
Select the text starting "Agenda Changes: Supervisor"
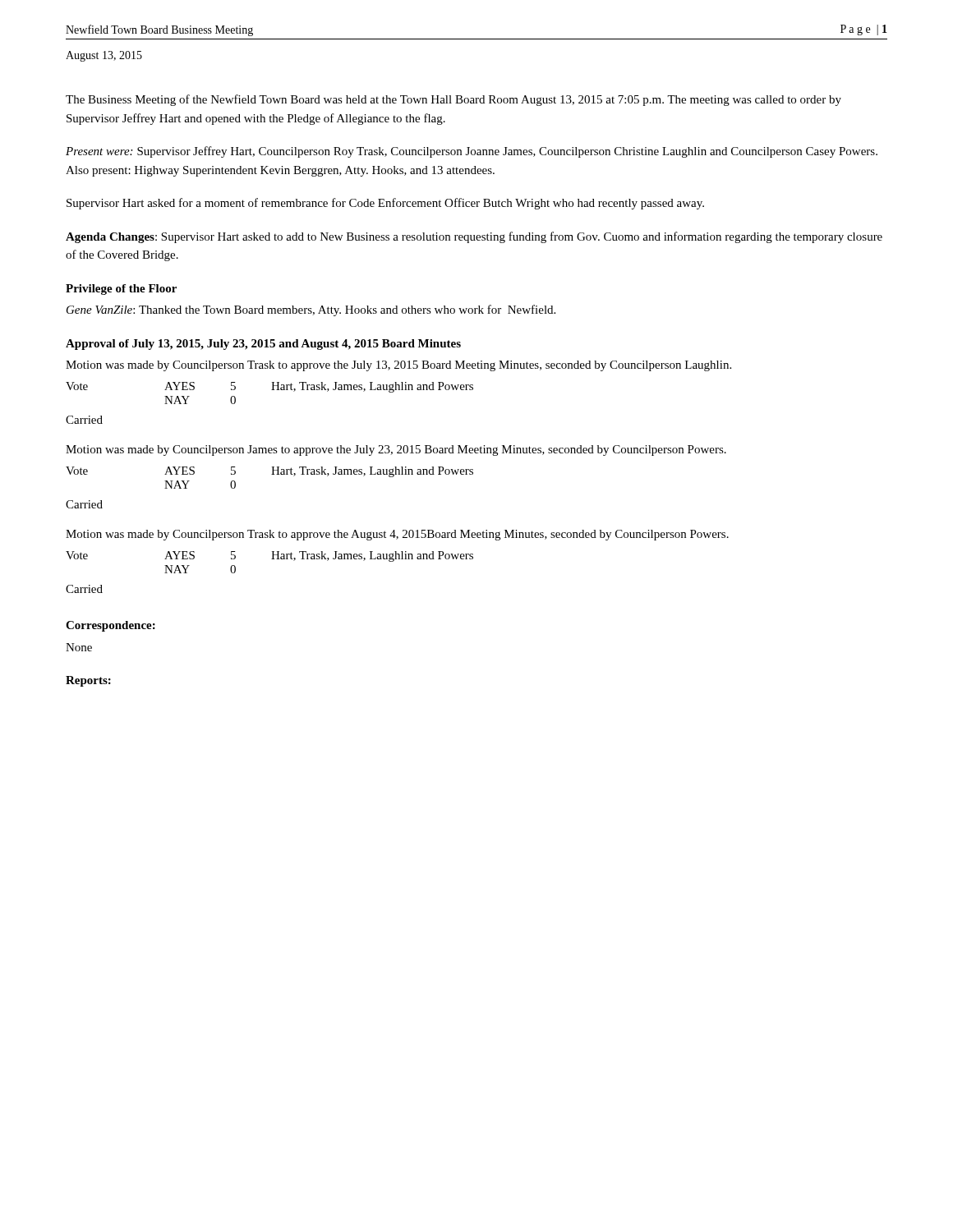(x=476, y=246)
